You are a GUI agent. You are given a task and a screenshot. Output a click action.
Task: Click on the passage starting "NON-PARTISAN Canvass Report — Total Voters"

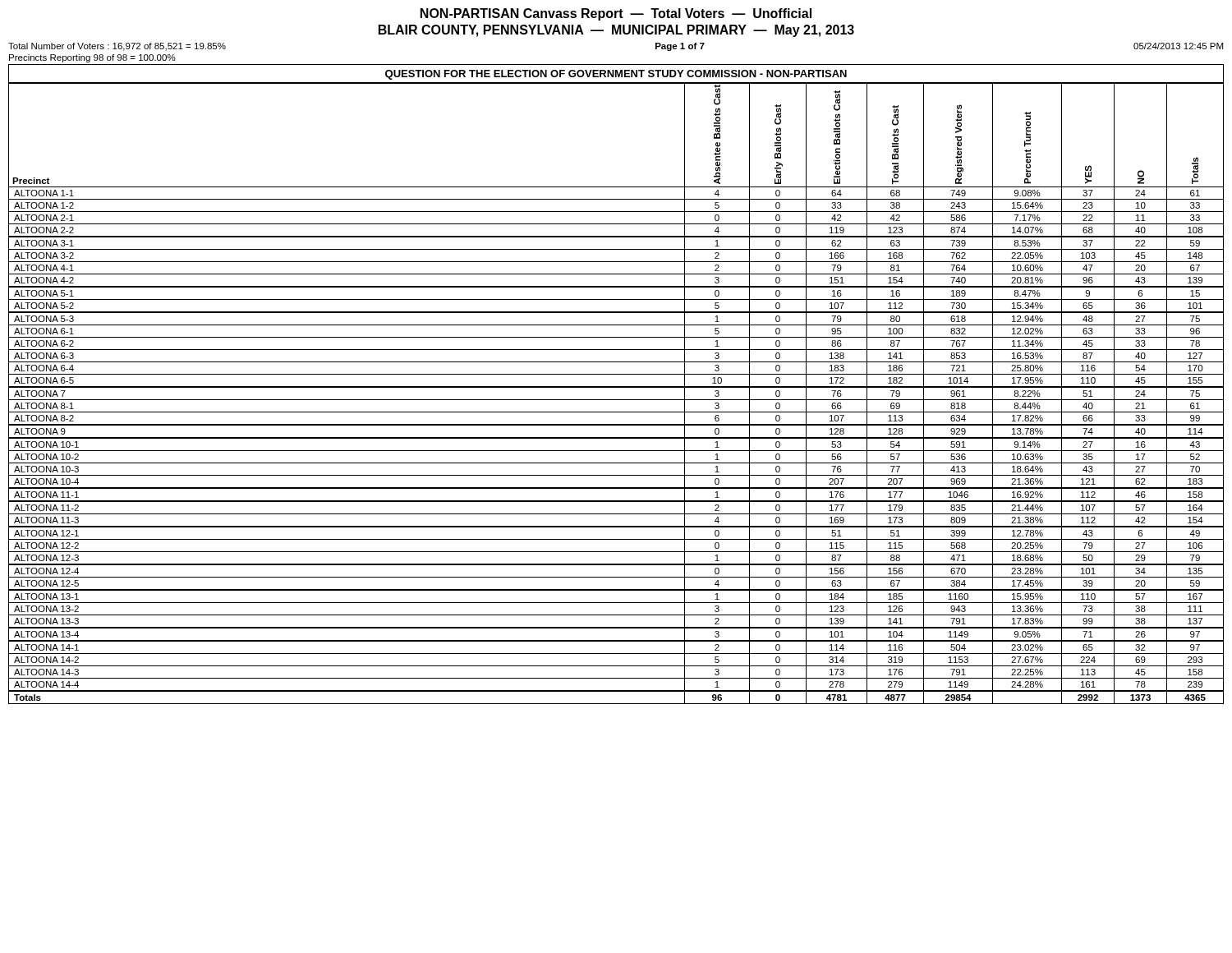point(616,14)
